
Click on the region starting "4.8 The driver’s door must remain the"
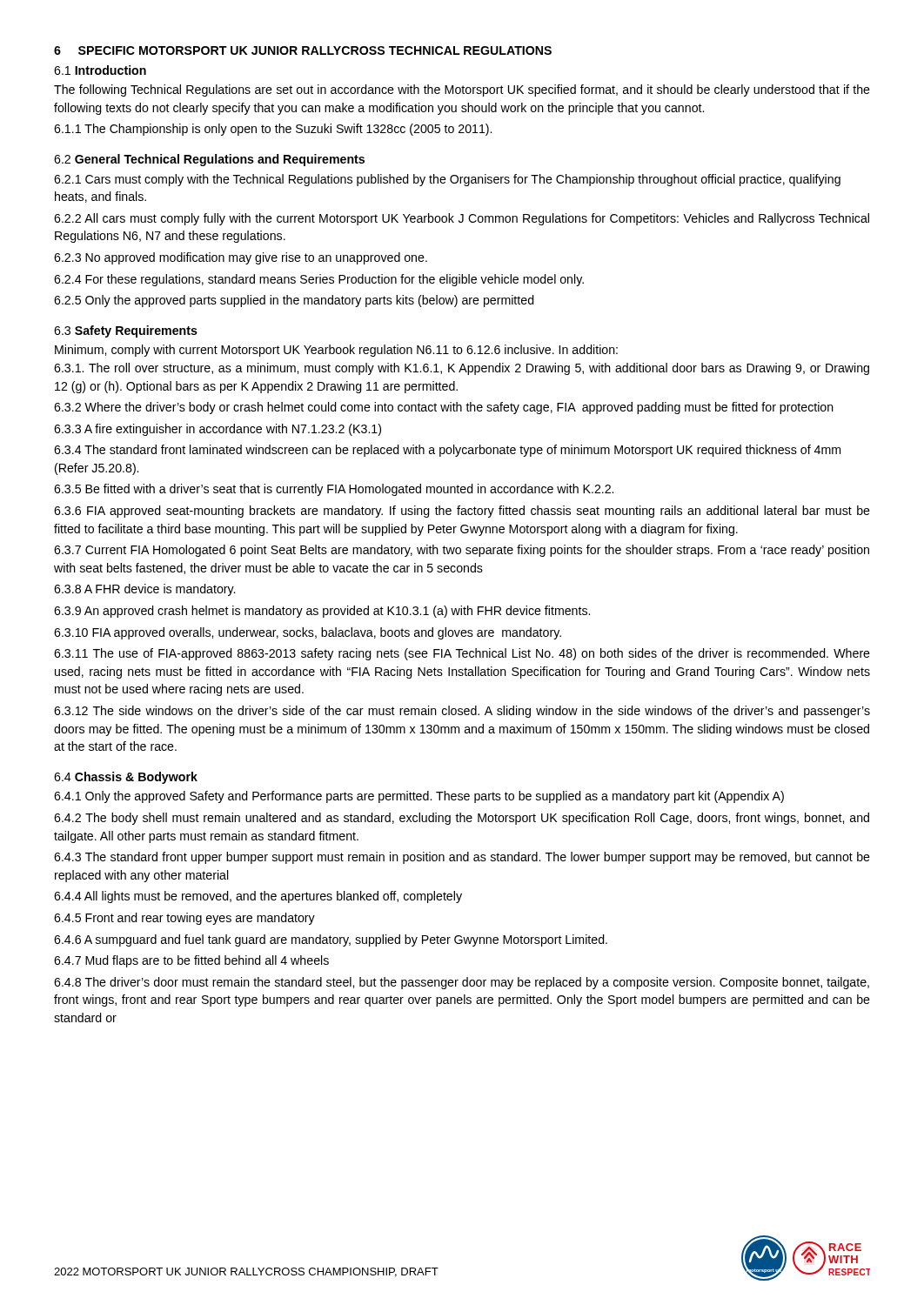pyautogui.click(x=462, y=1000)
